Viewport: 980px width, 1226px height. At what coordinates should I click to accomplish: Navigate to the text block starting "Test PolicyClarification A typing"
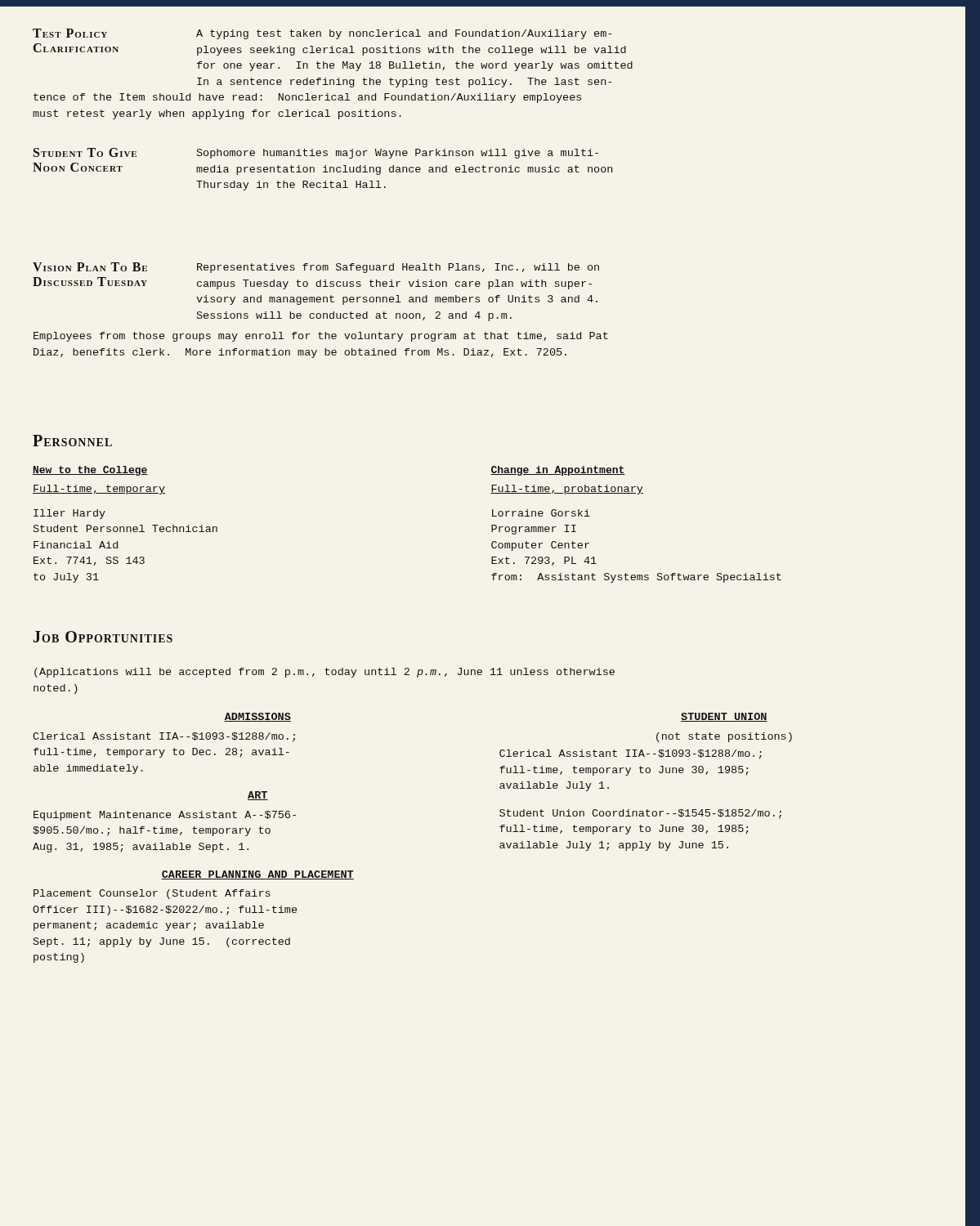tap(491, 74)
